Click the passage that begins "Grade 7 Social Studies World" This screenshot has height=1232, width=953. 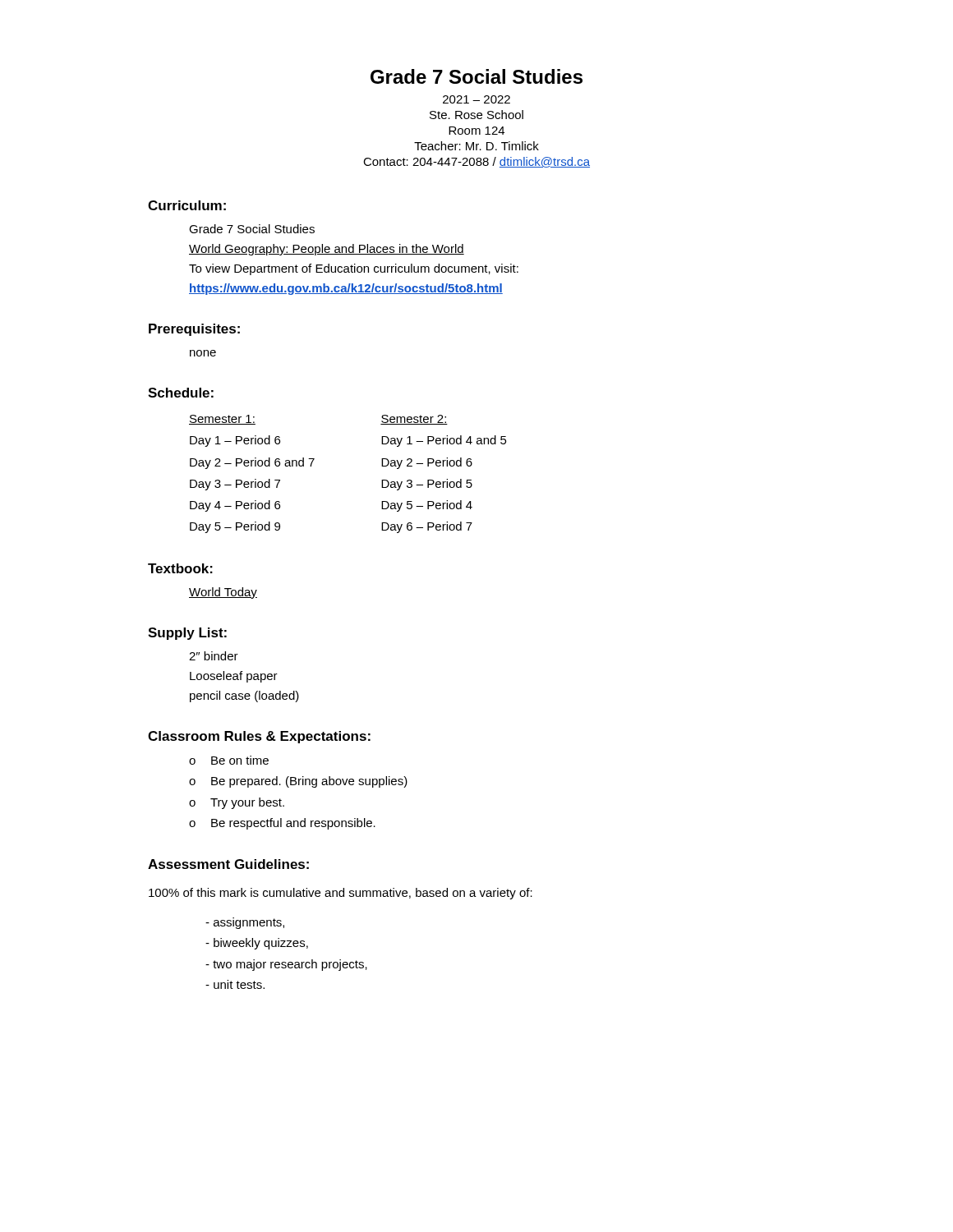497,259
